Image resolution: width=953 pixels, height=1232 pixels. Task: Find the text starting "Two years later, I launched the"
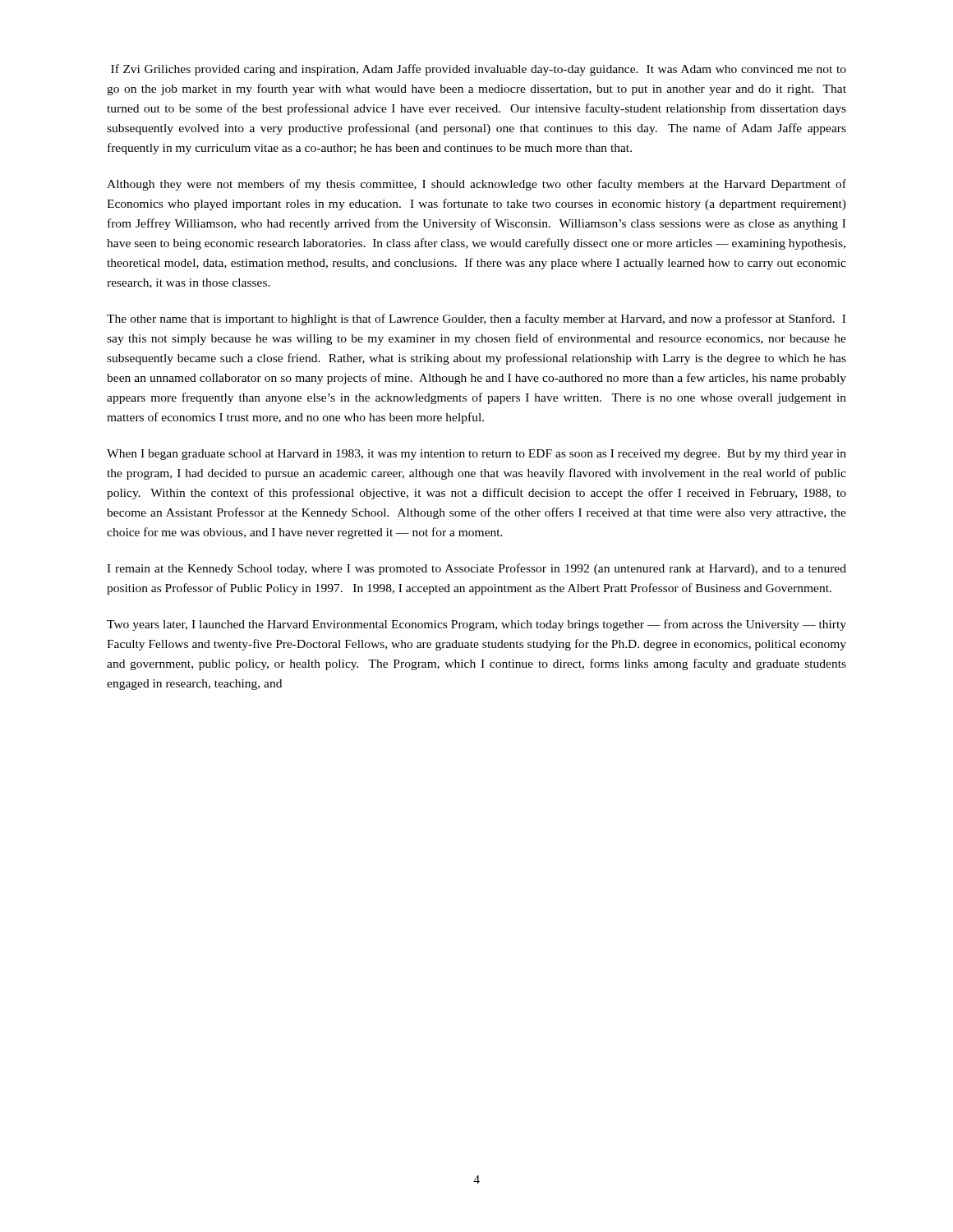[476, 654]
